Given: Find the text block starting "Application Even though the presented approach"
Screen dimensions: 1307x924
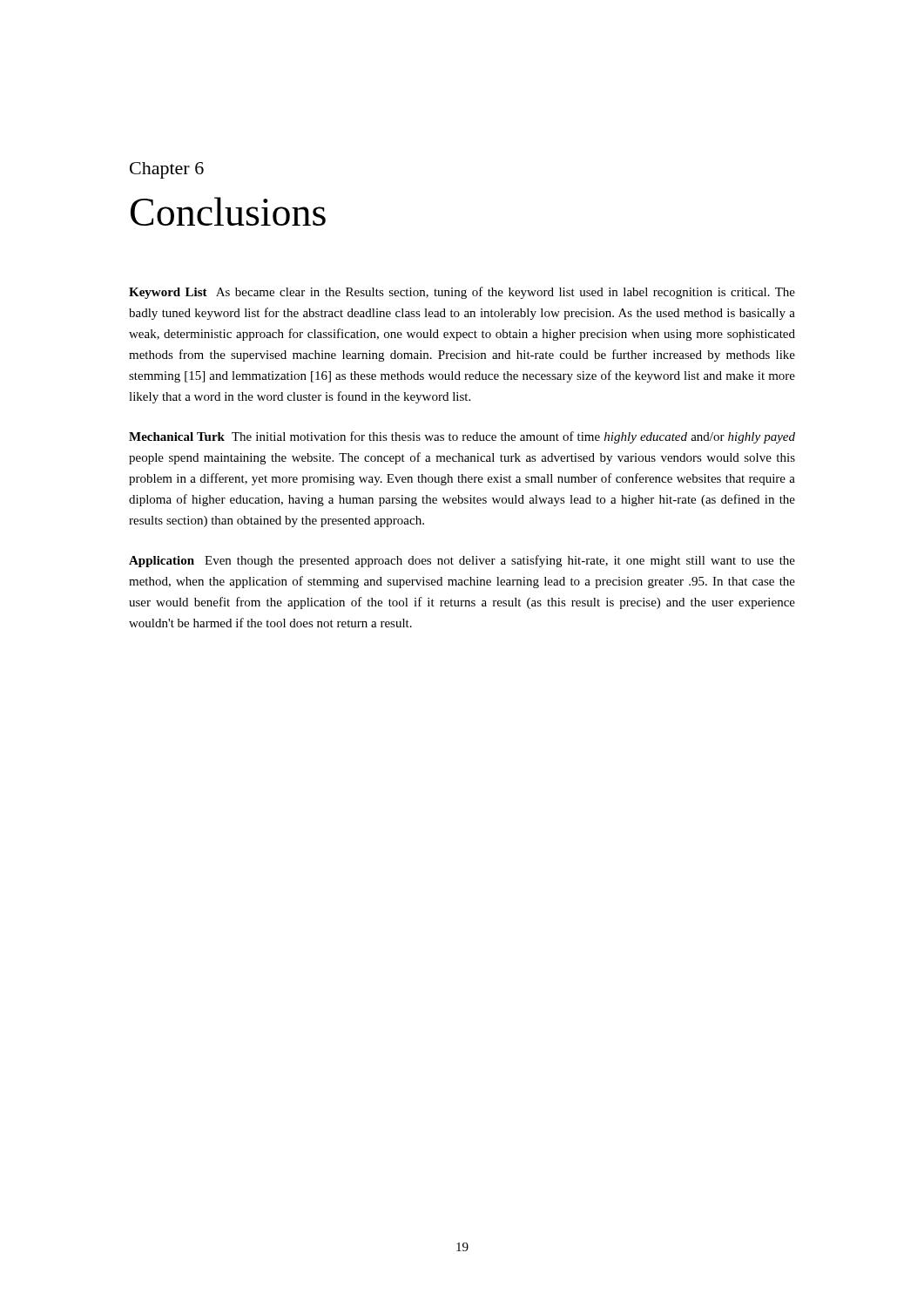Looking at the screenshot, I should 462,592.
